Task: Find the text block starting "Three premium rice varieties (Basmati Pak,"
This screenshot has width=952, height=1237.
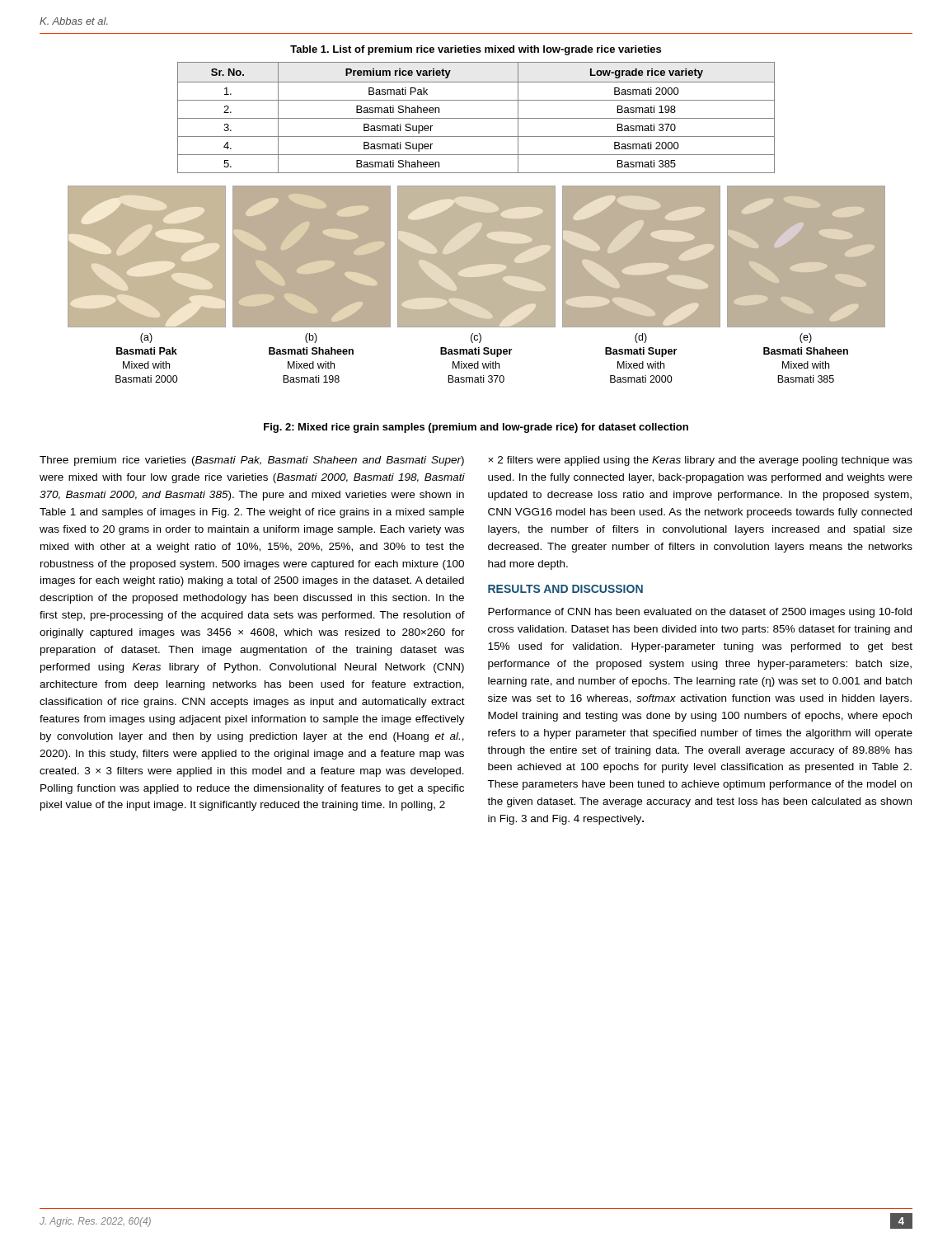Action: click(x=252, y=633)
